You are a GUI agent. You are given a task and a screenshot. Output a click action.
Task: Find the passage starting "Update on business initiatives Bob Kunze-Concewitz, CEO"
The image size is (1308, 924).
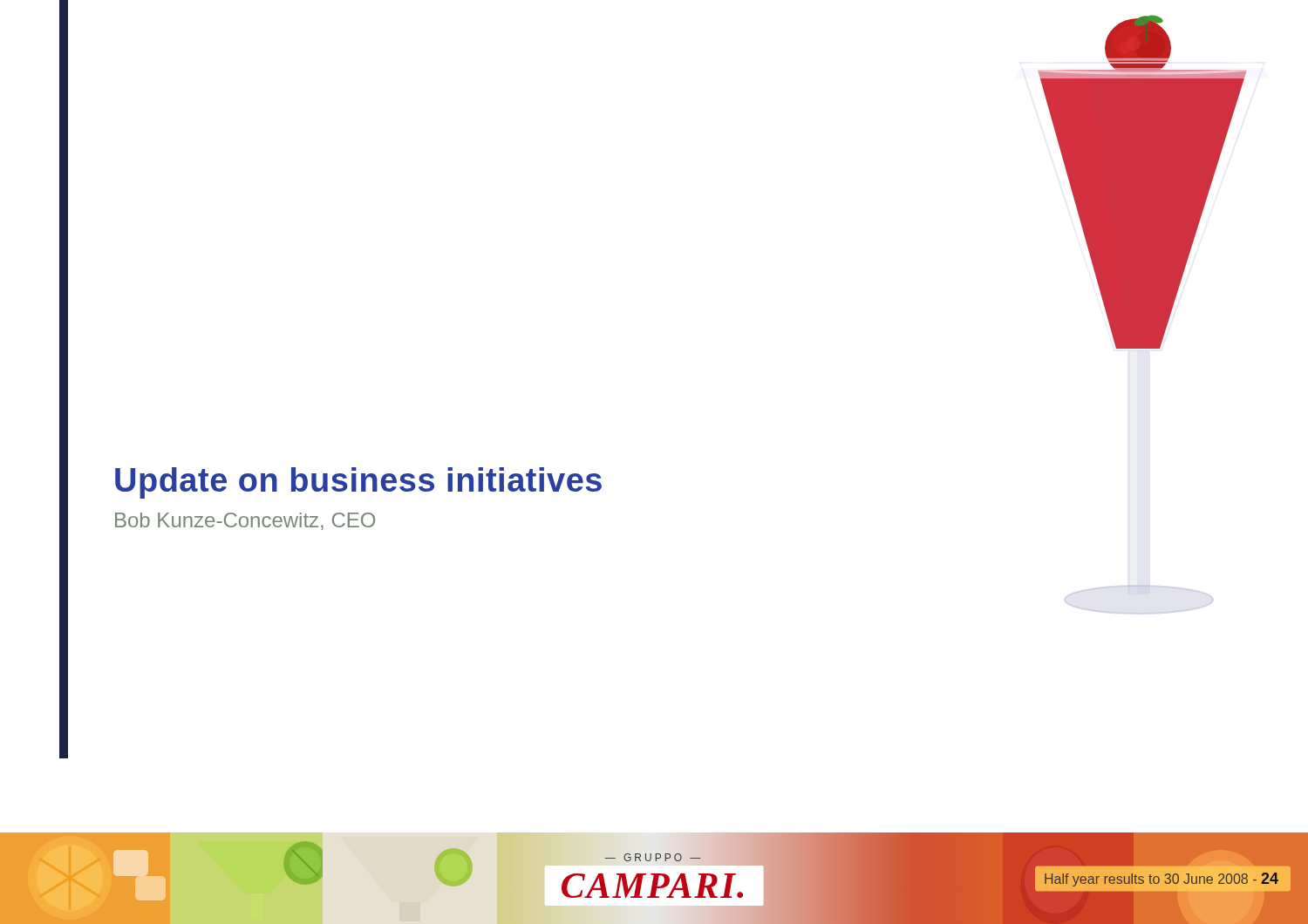pyautogui.click(x=358, y=497)
